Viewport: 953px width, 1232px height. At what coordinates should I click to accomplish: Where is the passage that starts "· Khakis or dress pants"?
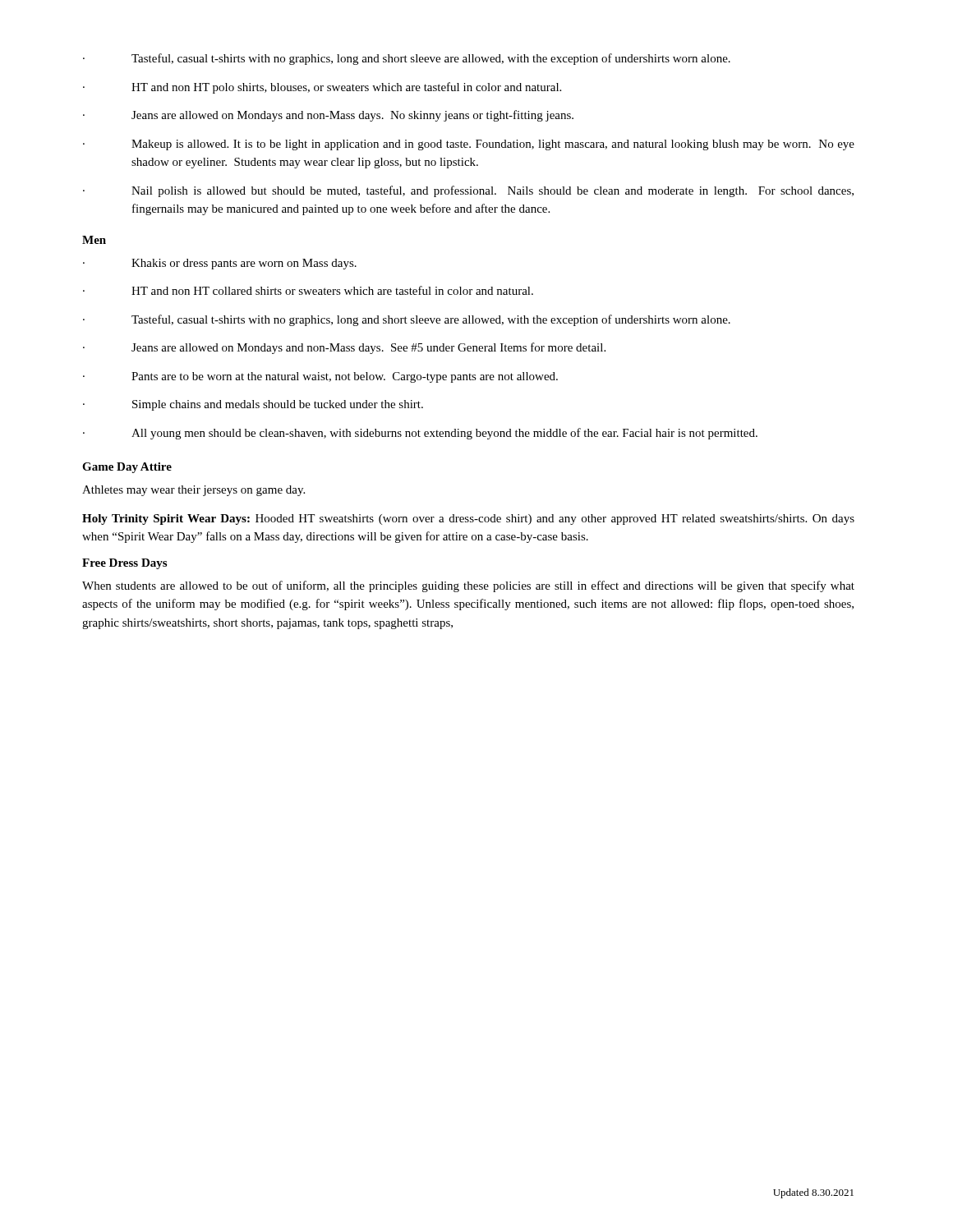click(220, 264)
